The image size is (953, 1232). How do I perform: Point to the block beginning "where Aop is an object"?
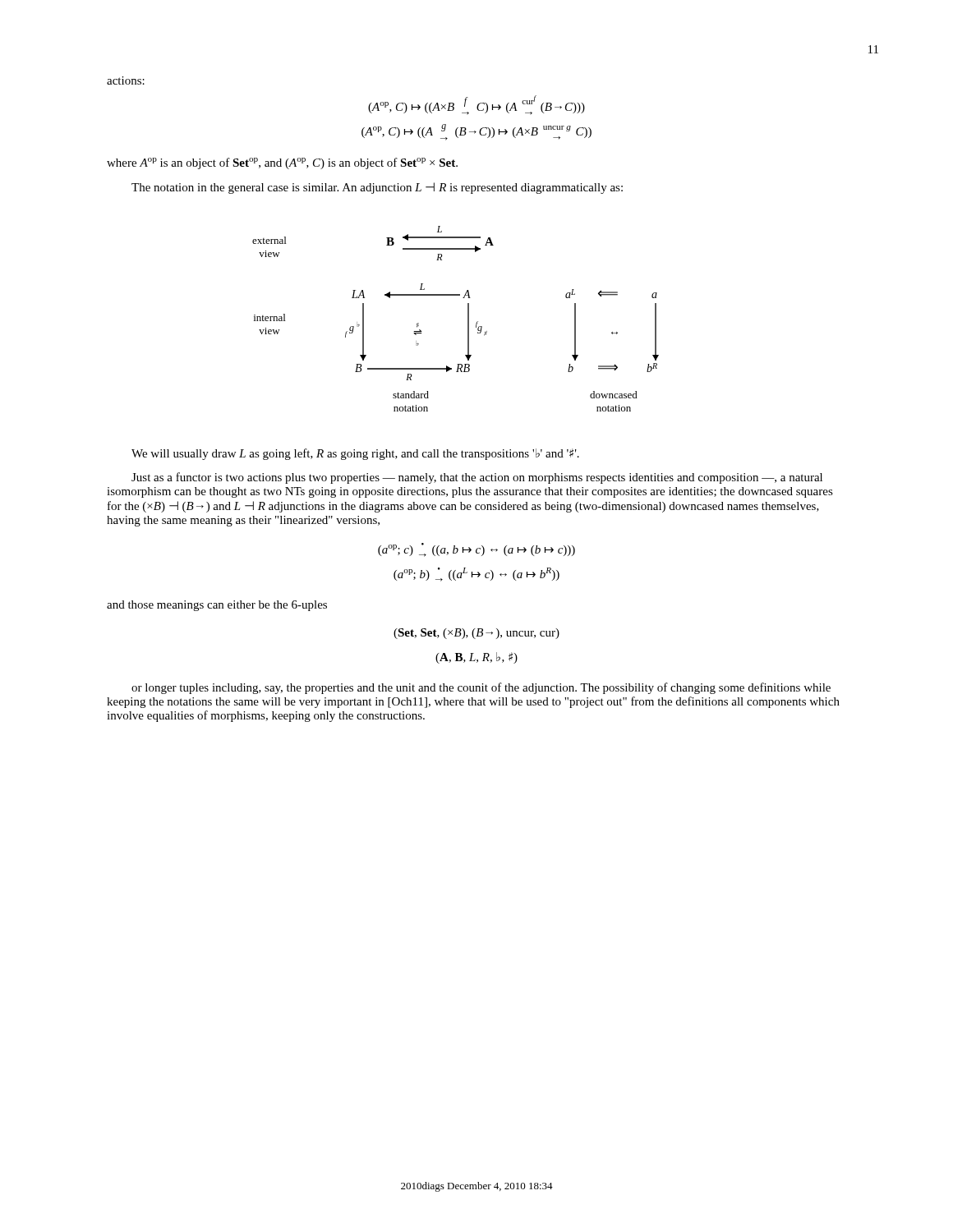[283, 162]
